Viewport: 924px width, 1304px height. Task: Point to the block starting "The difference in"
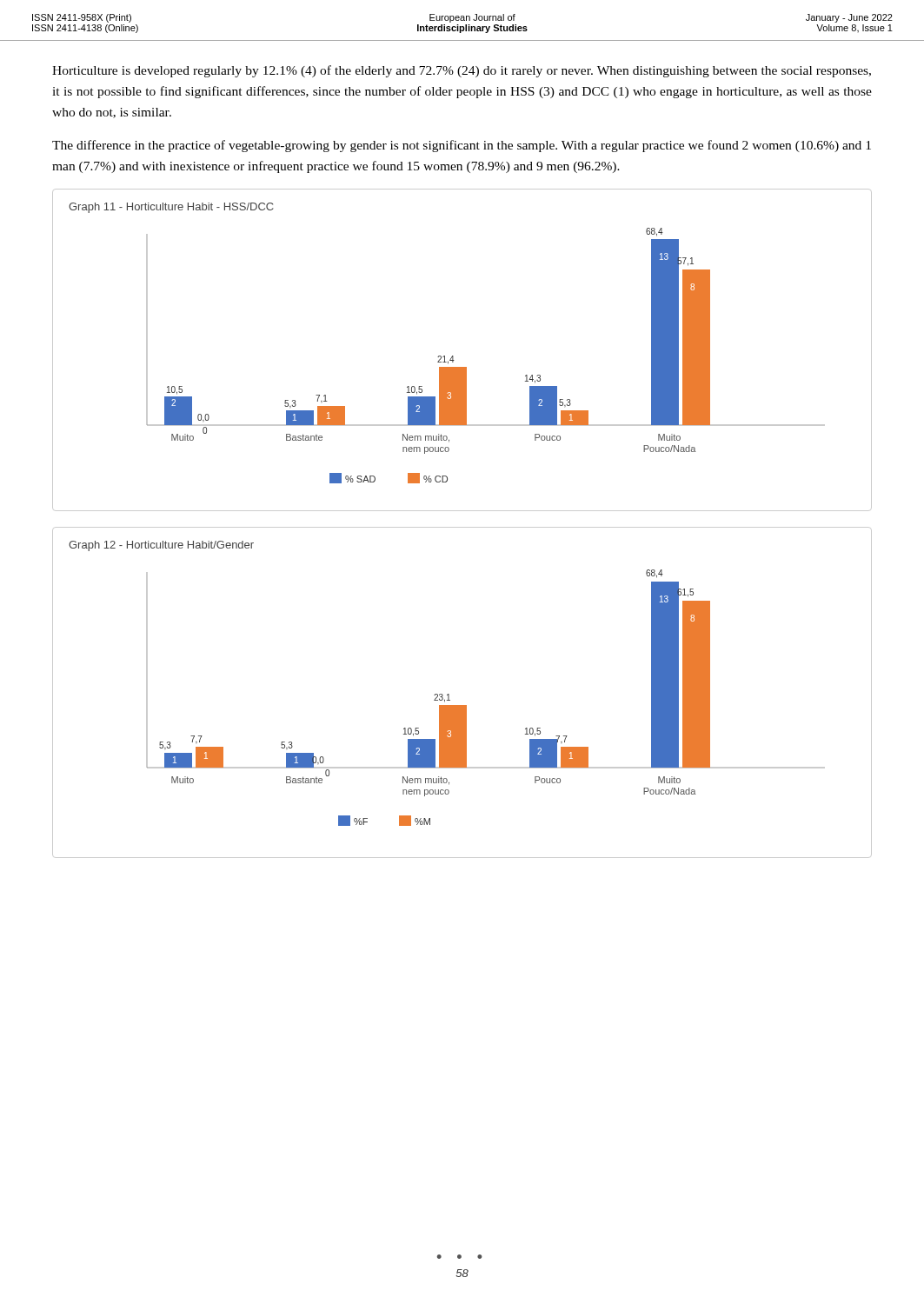[x=462, y=155]
